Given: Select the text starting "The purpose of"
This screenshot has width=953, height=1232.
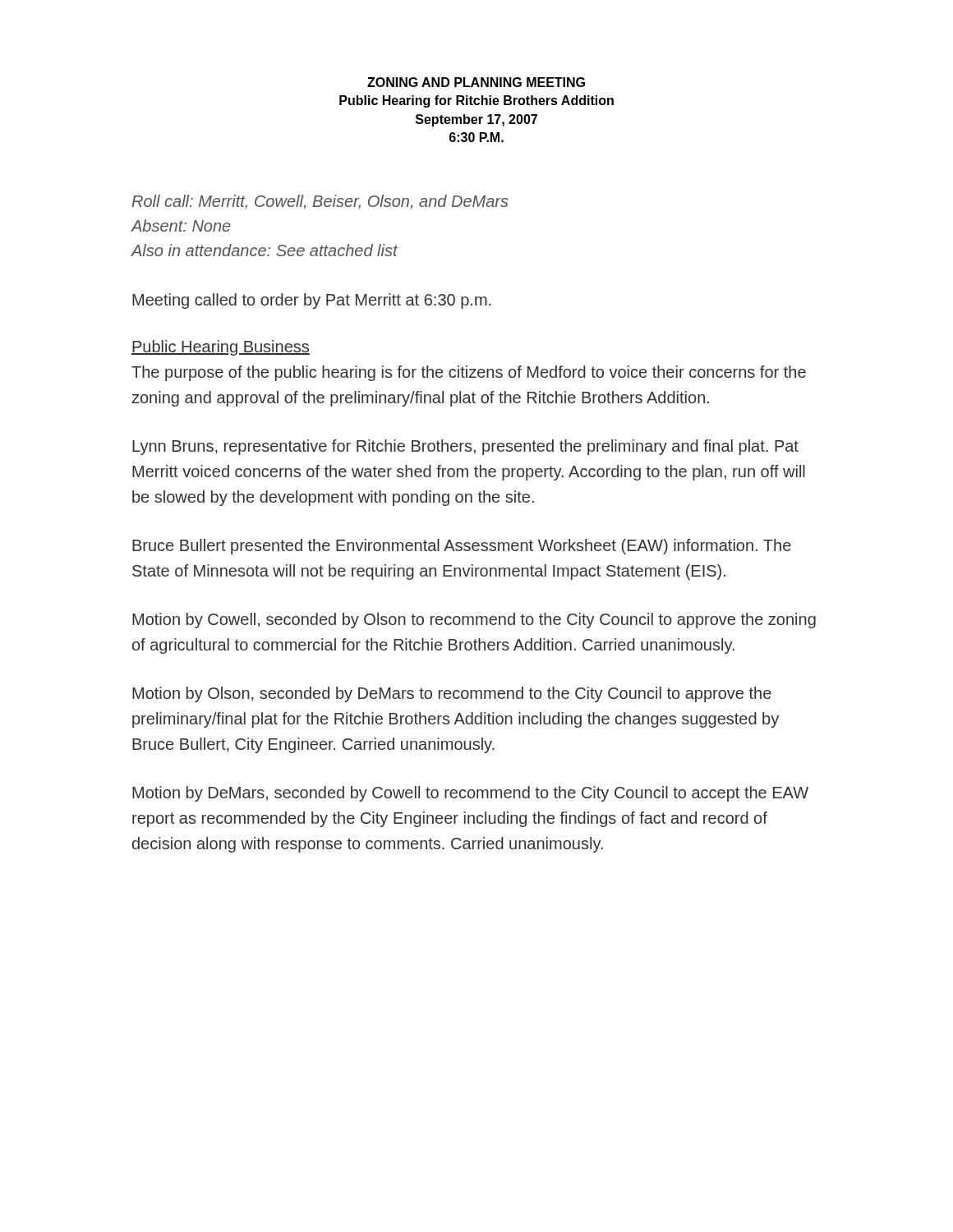Looking at the screenshot, I should pyautogui.click(x=469, y=384).
